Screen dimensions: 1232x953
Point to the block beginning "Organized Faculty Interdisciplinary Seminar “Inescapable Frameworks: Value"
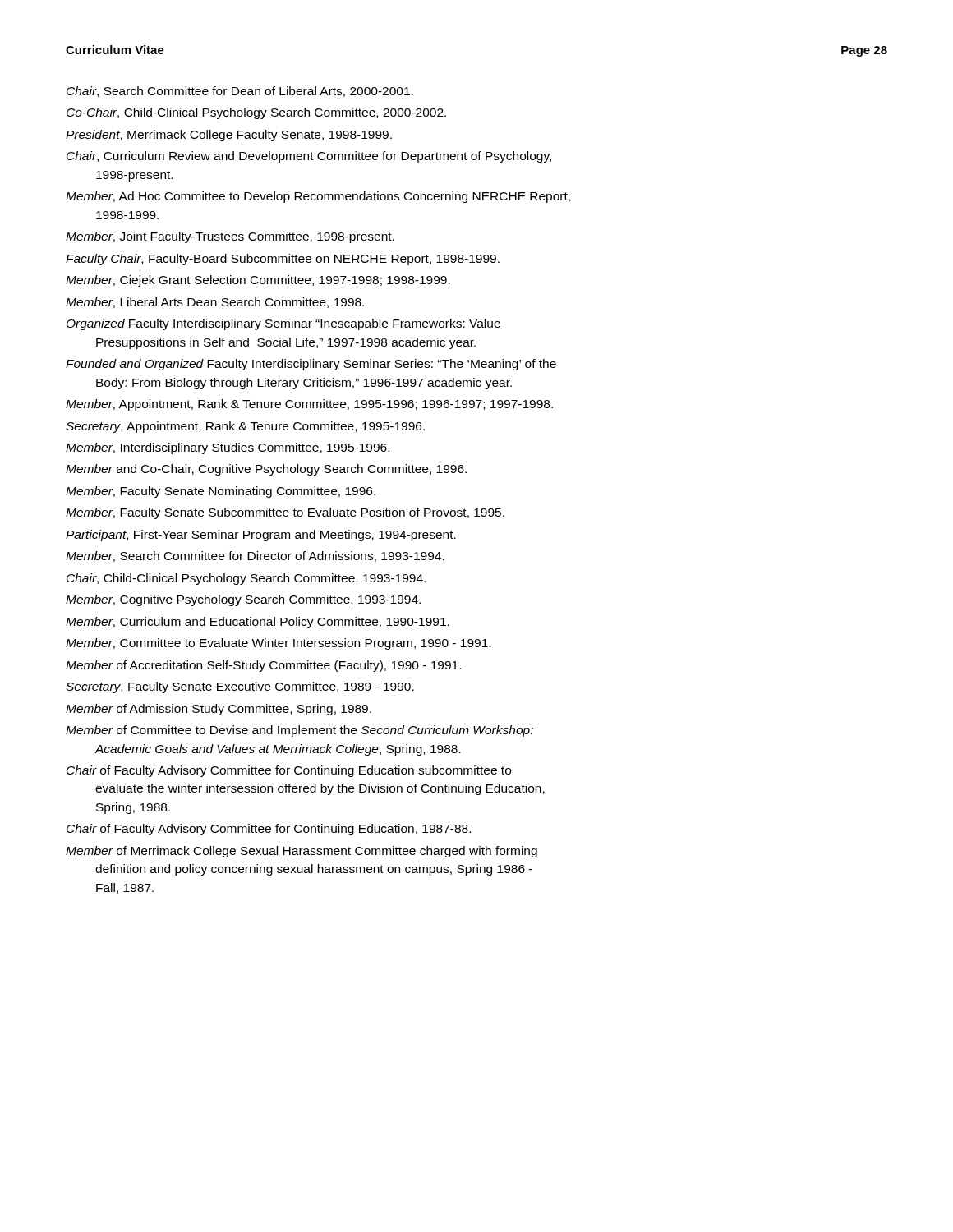(x=283, y=334)
